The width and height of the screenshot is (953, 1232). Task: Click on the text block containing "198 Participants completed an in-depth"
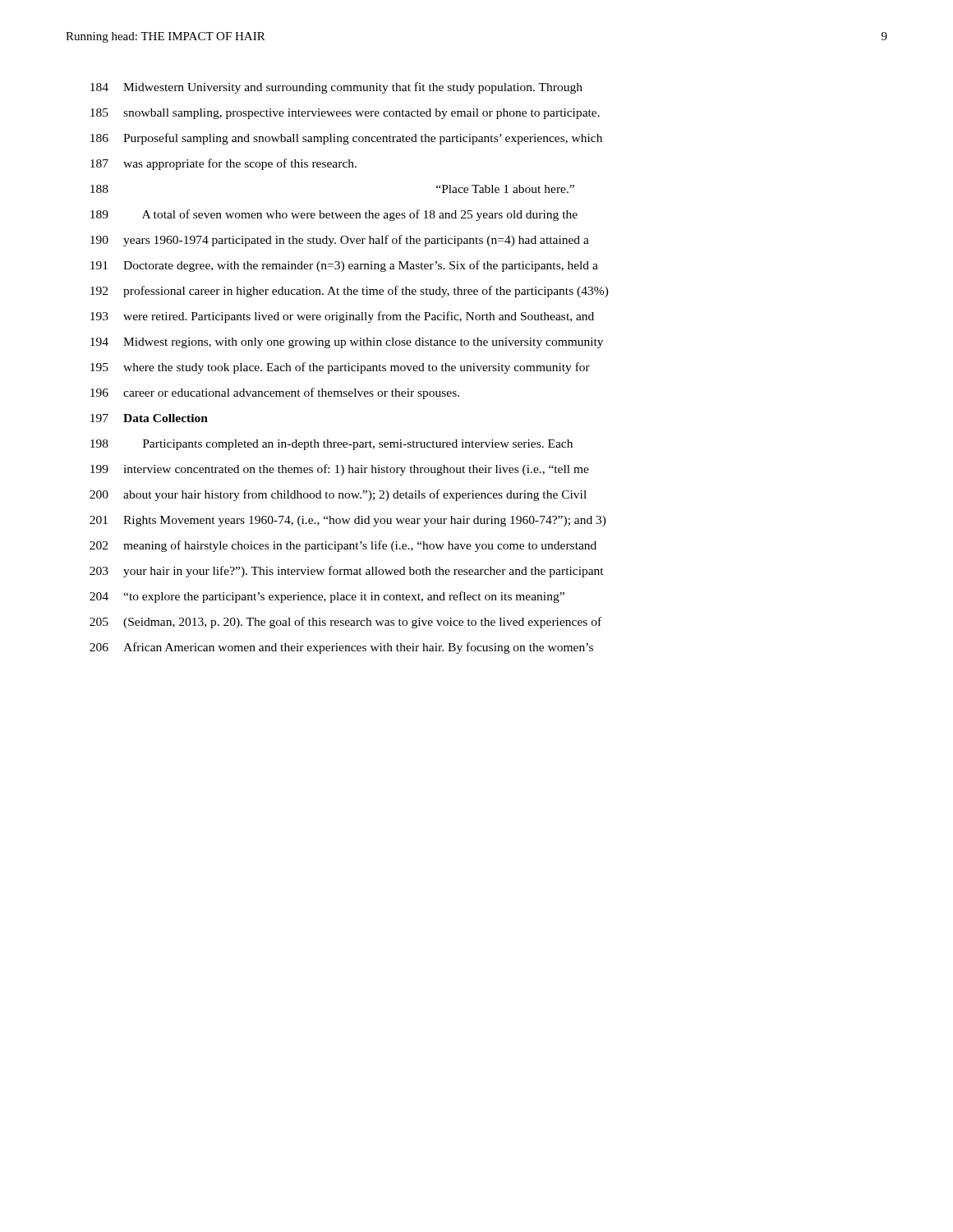click(476, 443)
